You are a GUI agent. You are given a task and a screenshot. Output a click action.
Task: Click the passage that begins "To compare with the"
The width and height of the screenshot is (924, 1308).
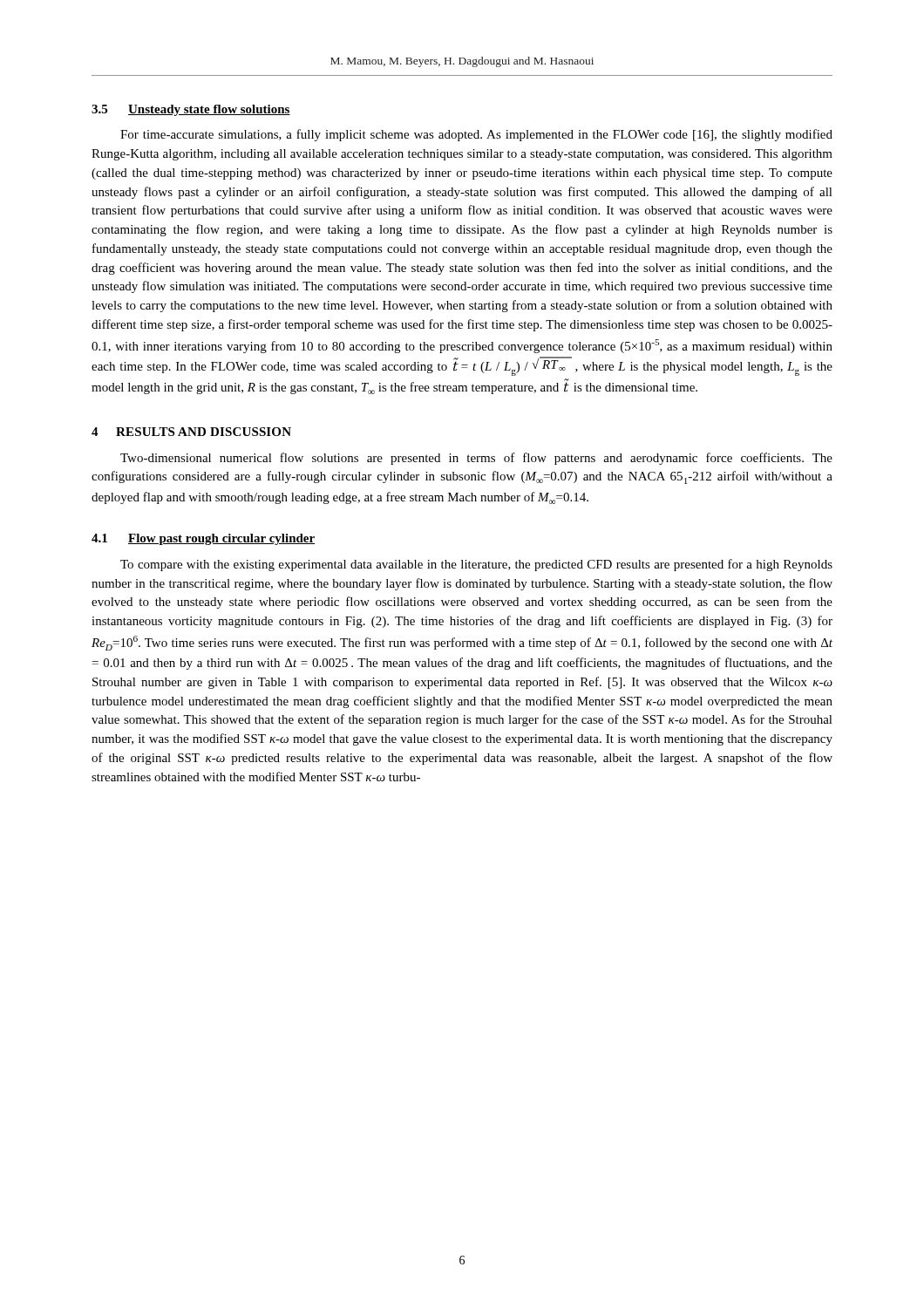click(x=462, y=670)
